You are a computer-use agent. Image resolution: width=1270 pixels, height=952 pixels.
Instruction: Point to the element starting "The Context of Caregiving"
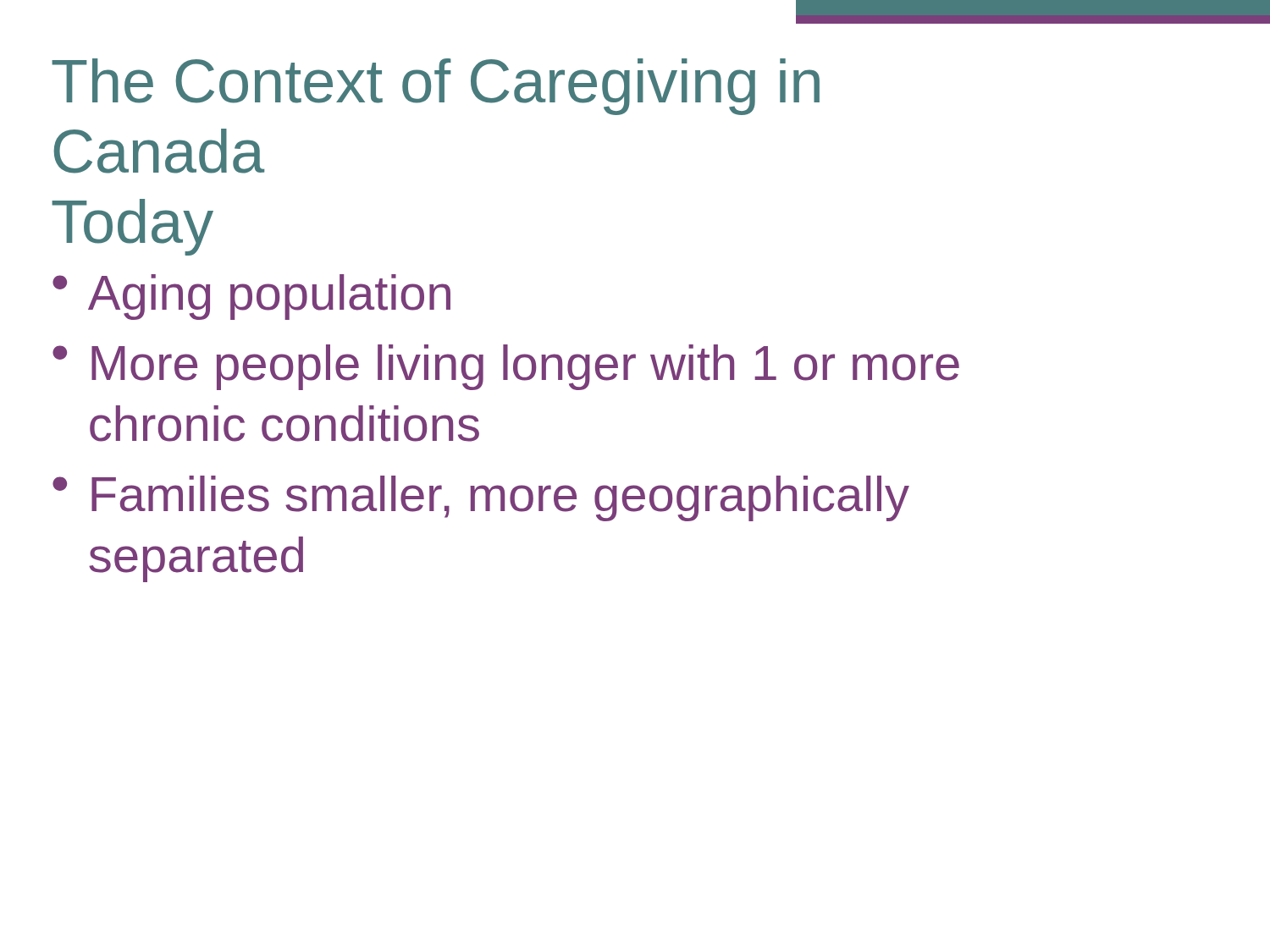tap(436, 87)
